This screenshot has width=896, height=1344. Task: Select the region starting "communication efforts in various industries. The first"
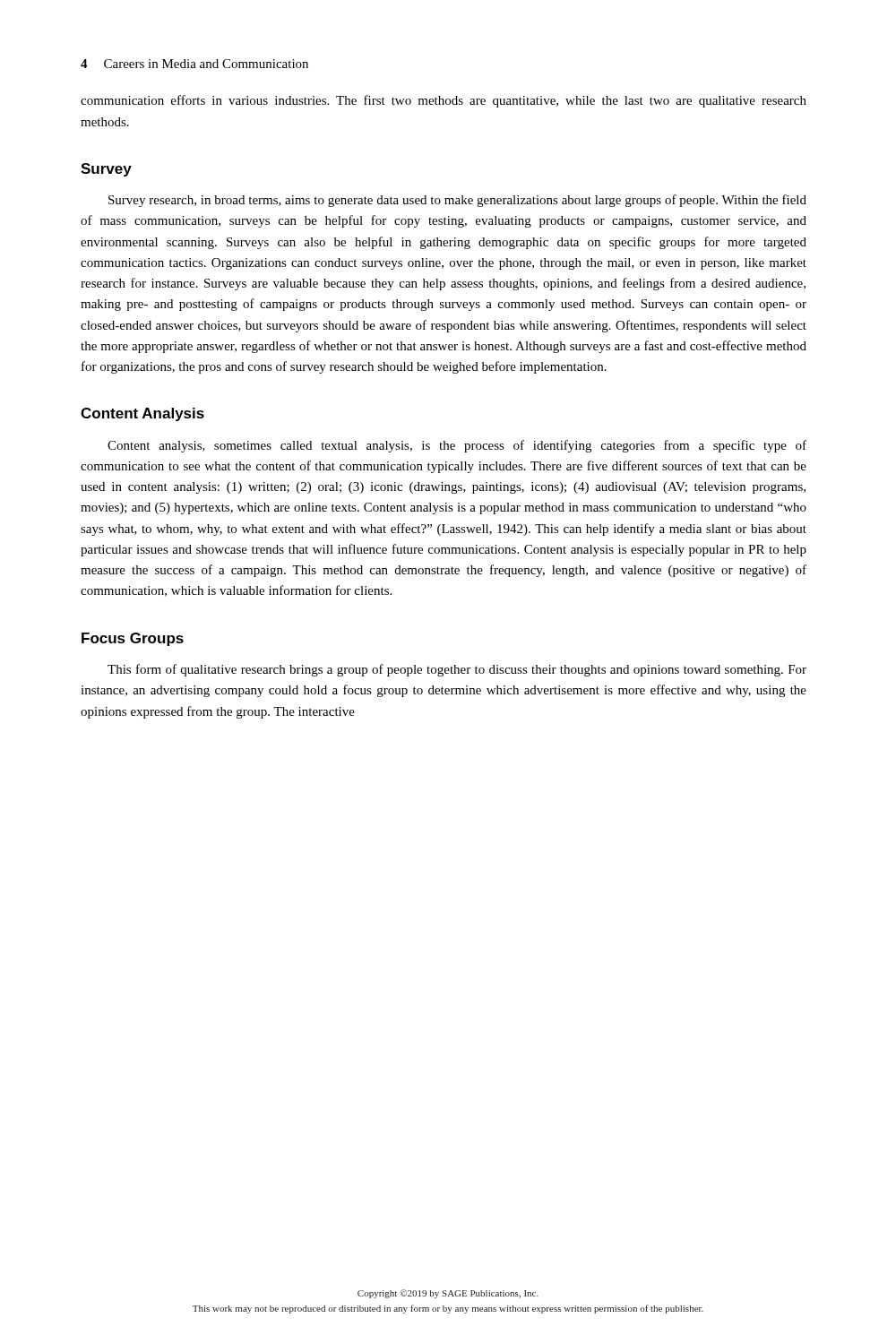(x=444, y=111)
